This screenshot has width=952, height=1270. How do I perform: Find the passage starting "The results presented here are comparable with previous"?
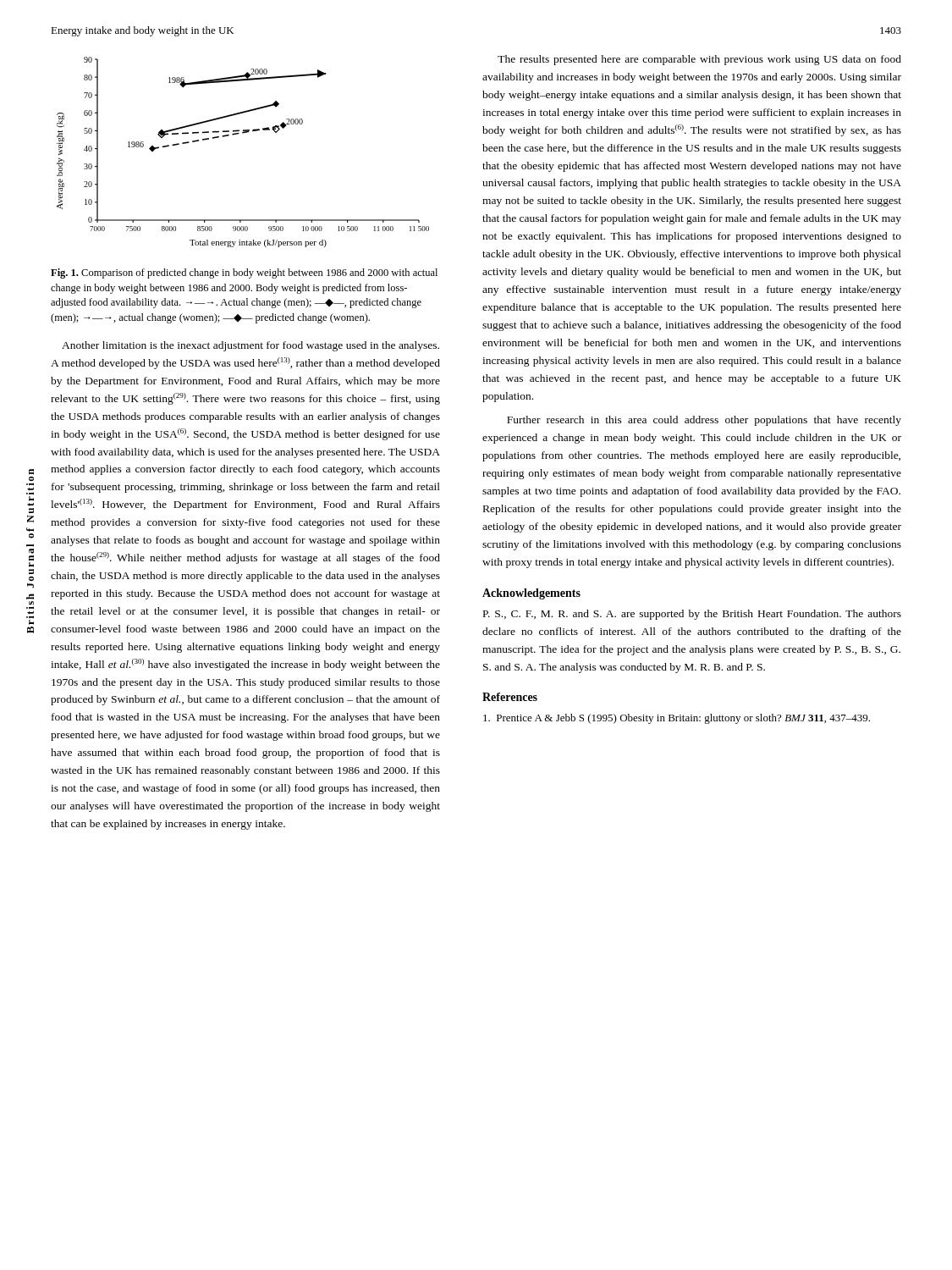coord(692,227)
